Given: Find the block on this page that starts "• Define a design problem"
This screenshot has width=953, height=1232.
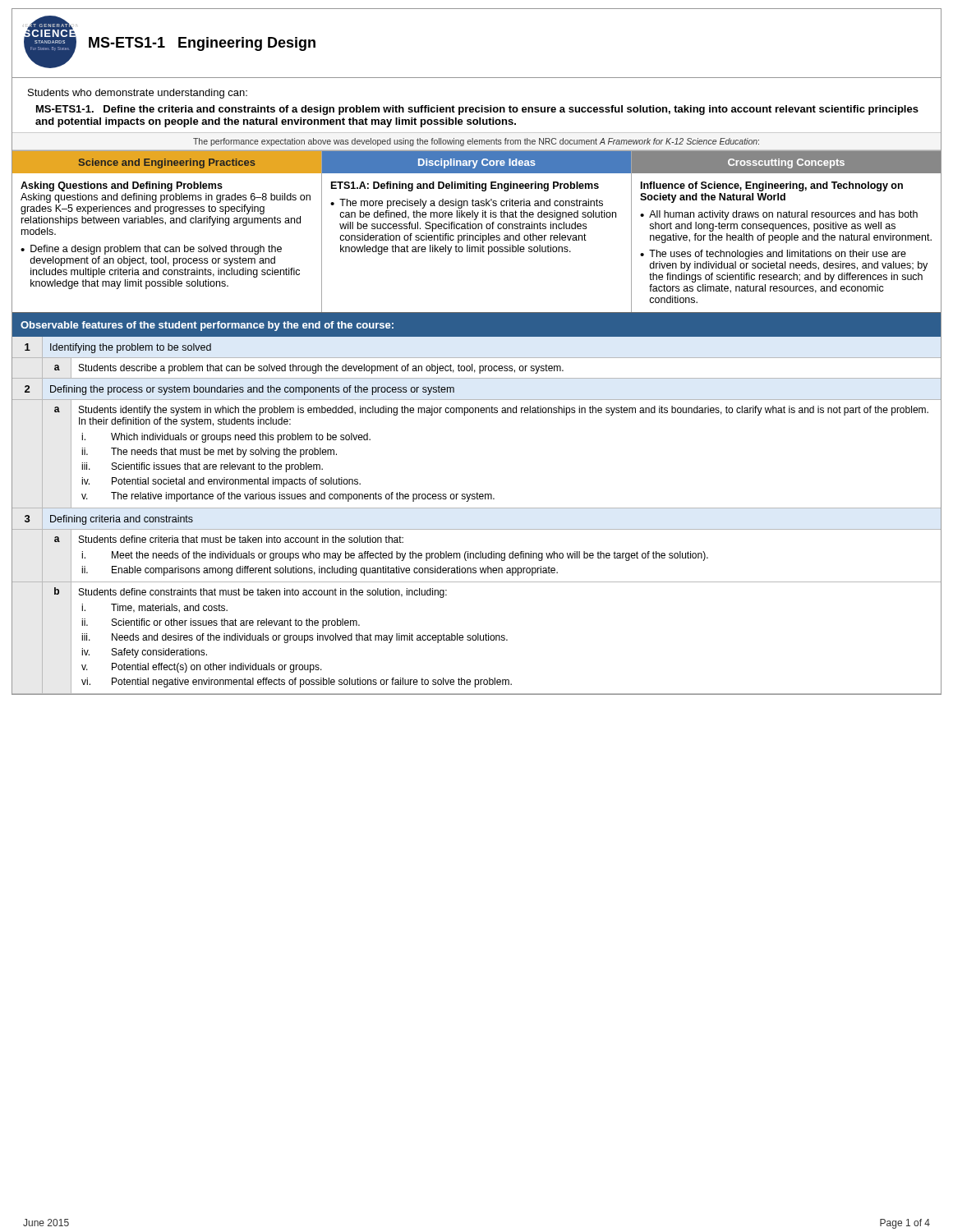Looking at the screenshot, I should point(167,266).
